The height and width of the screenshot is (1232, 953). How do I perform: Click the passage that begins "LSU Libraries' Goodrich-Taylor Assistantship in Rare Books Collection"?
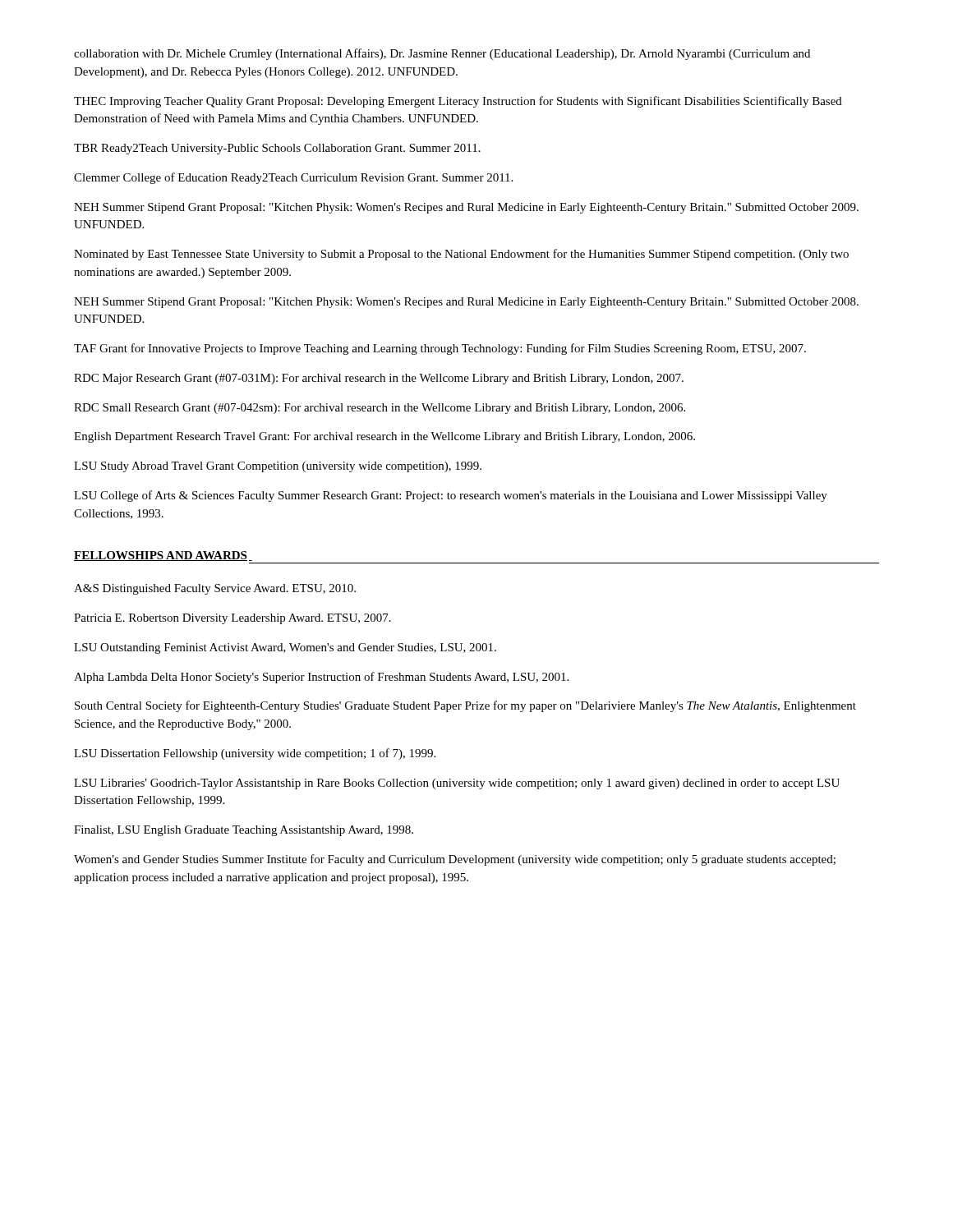(x=457, y=791)
